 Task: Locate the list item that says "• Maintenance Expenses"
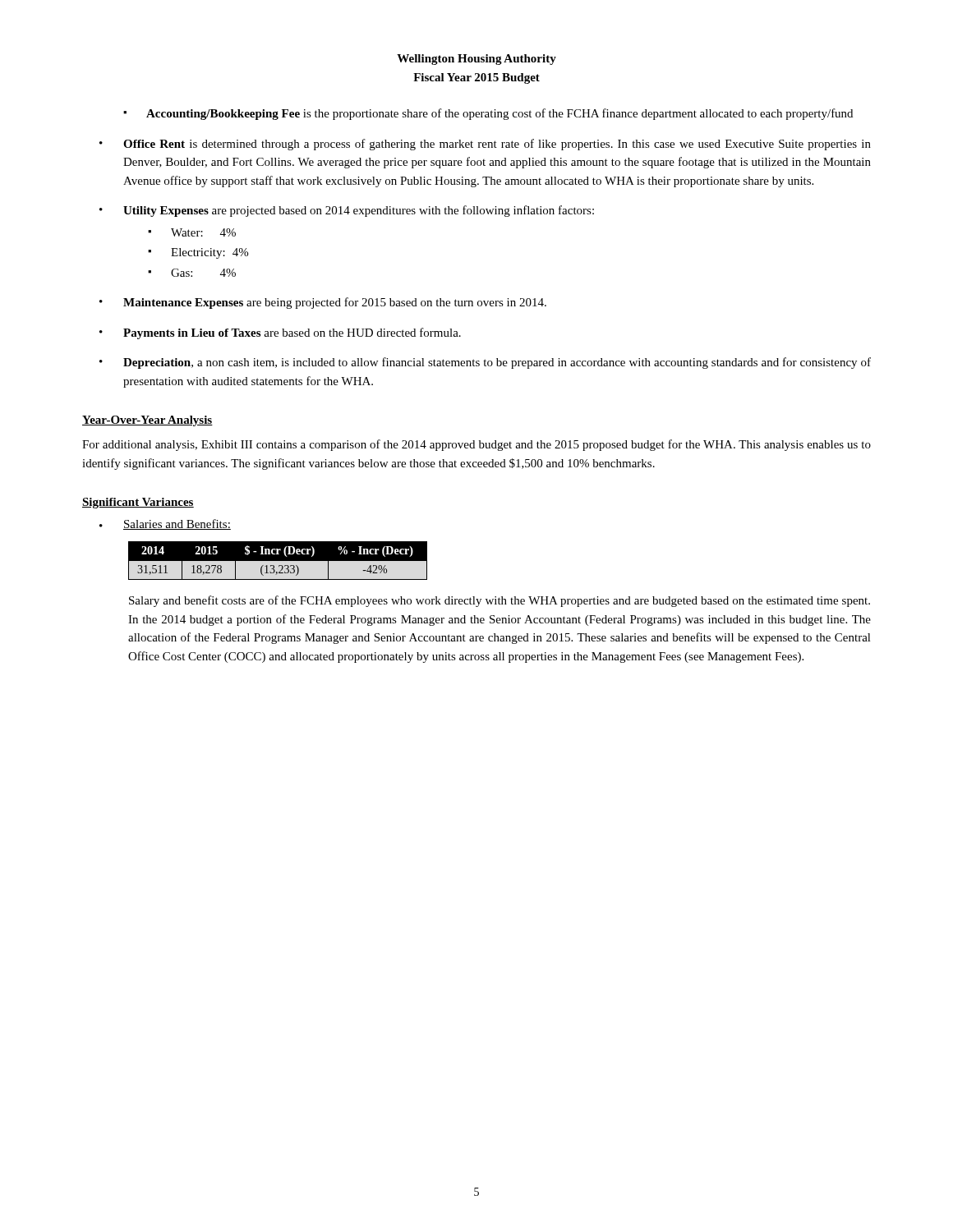tap(485, 302)
